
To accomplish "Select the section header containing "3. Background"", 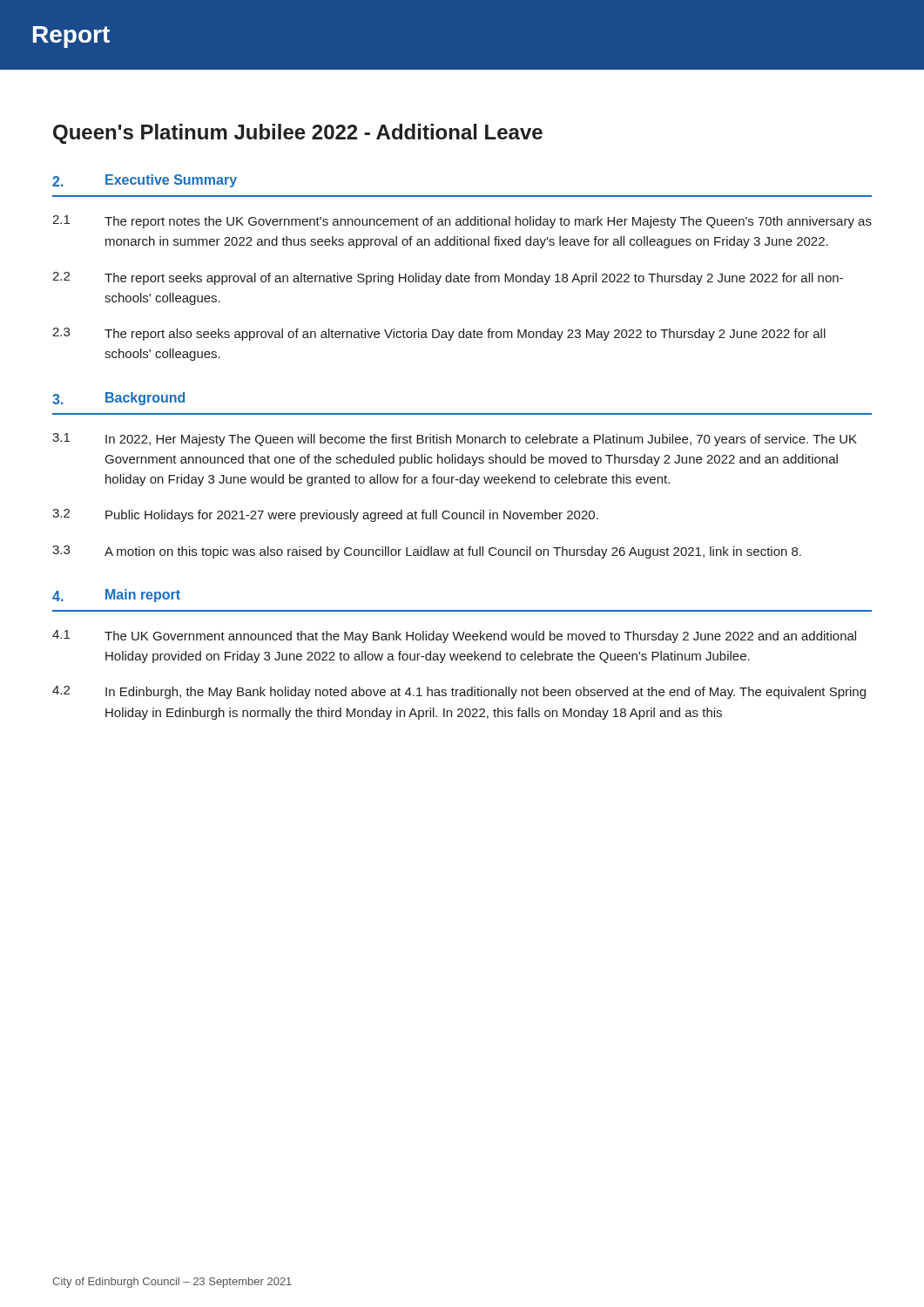I will point(119,399).
